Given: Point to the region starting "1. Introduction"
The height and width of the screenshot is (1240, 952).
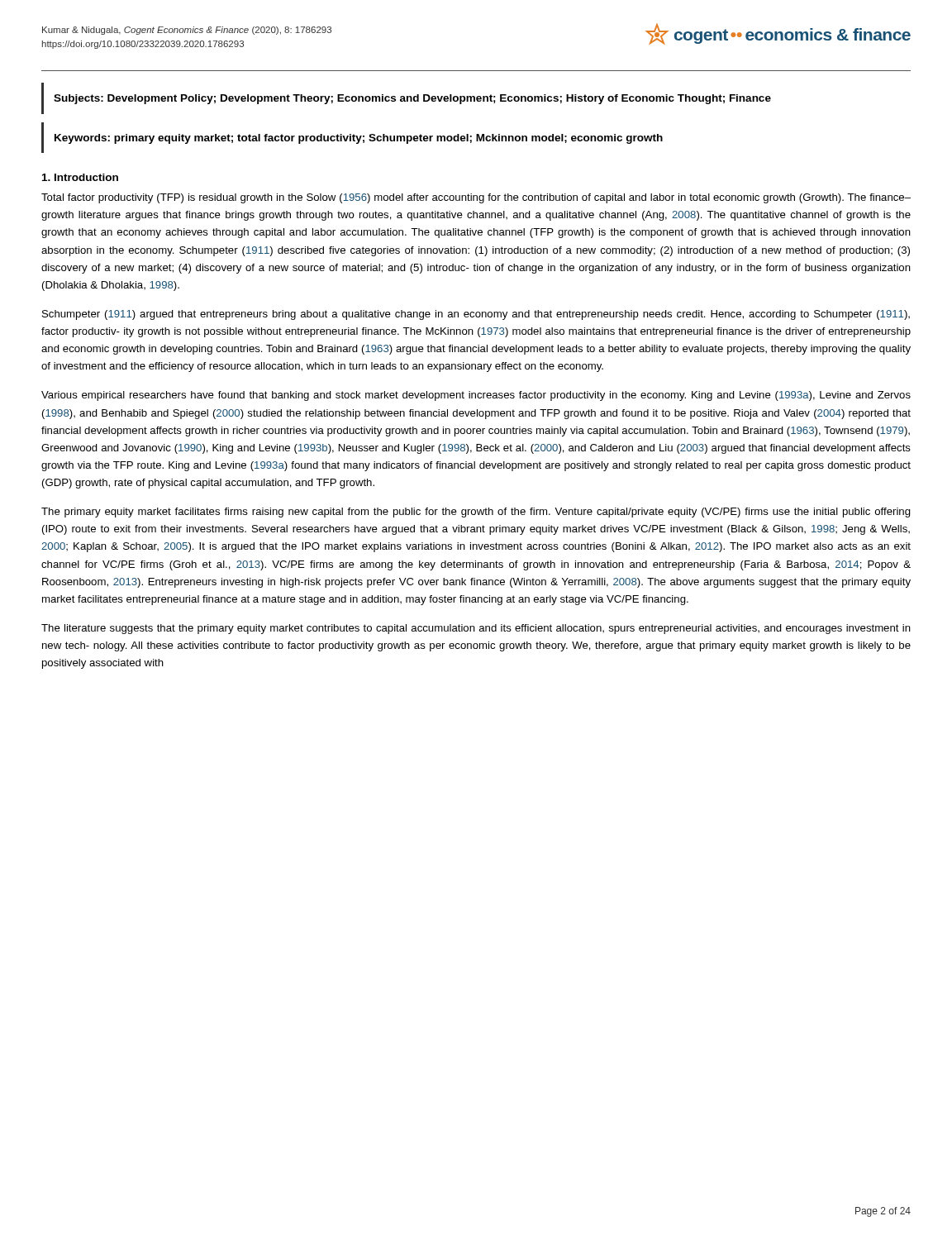Looking at the screenshot, I should point(80,177).
